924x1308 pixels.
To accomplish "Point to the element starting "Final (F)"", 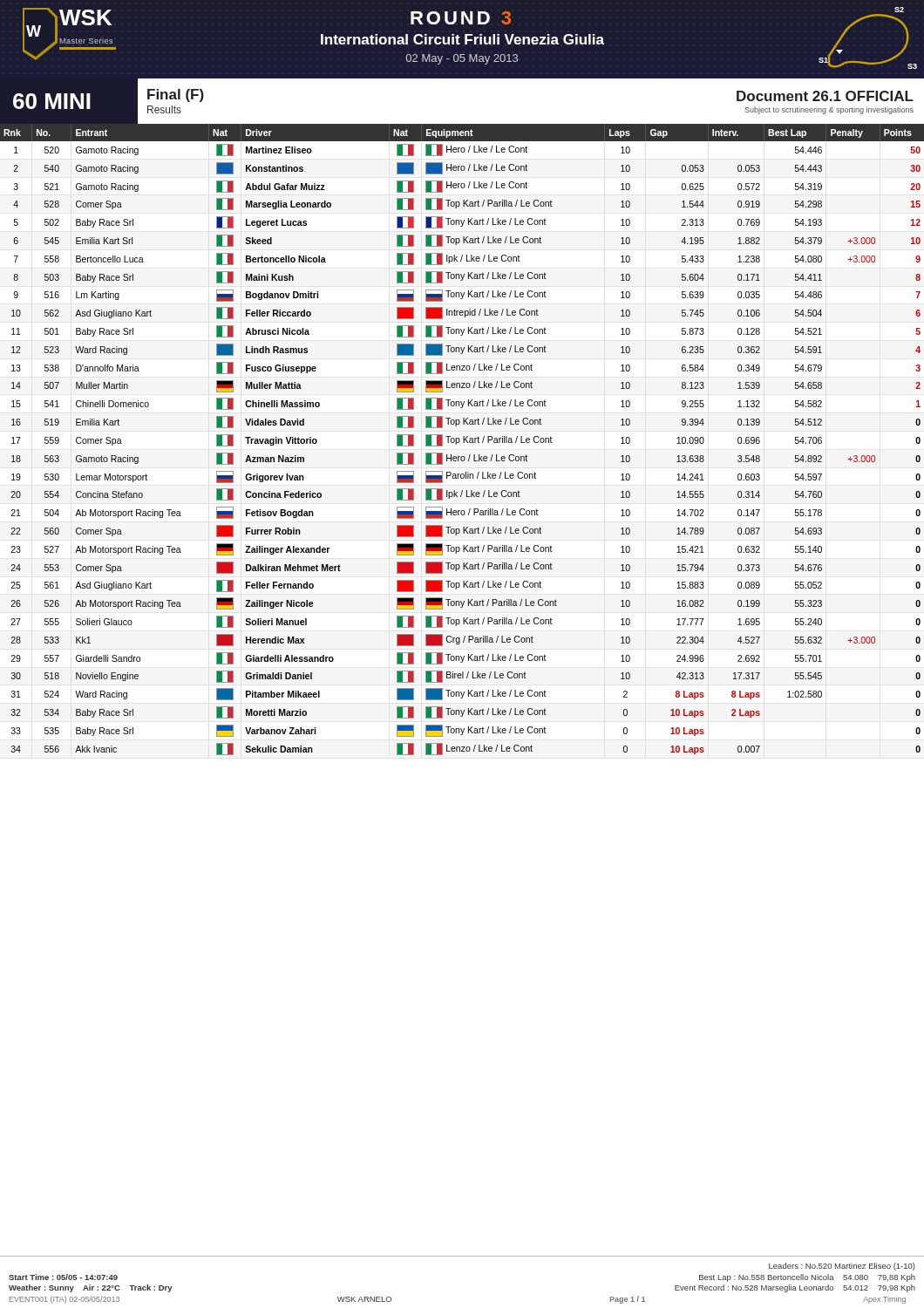I will (175, 95).
